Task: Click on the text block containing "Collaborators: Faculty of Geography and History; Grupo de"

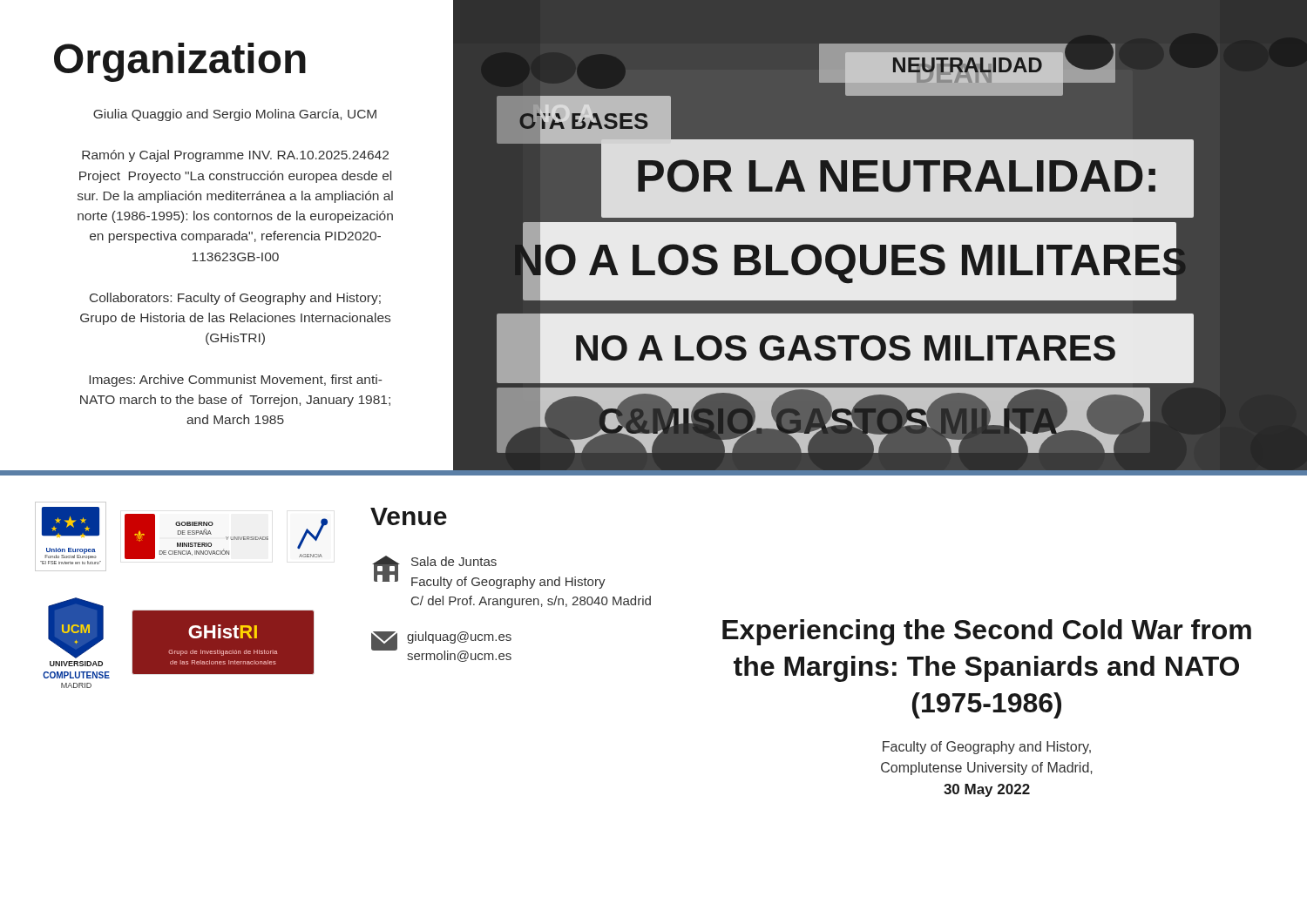Action: coord(235,317)
